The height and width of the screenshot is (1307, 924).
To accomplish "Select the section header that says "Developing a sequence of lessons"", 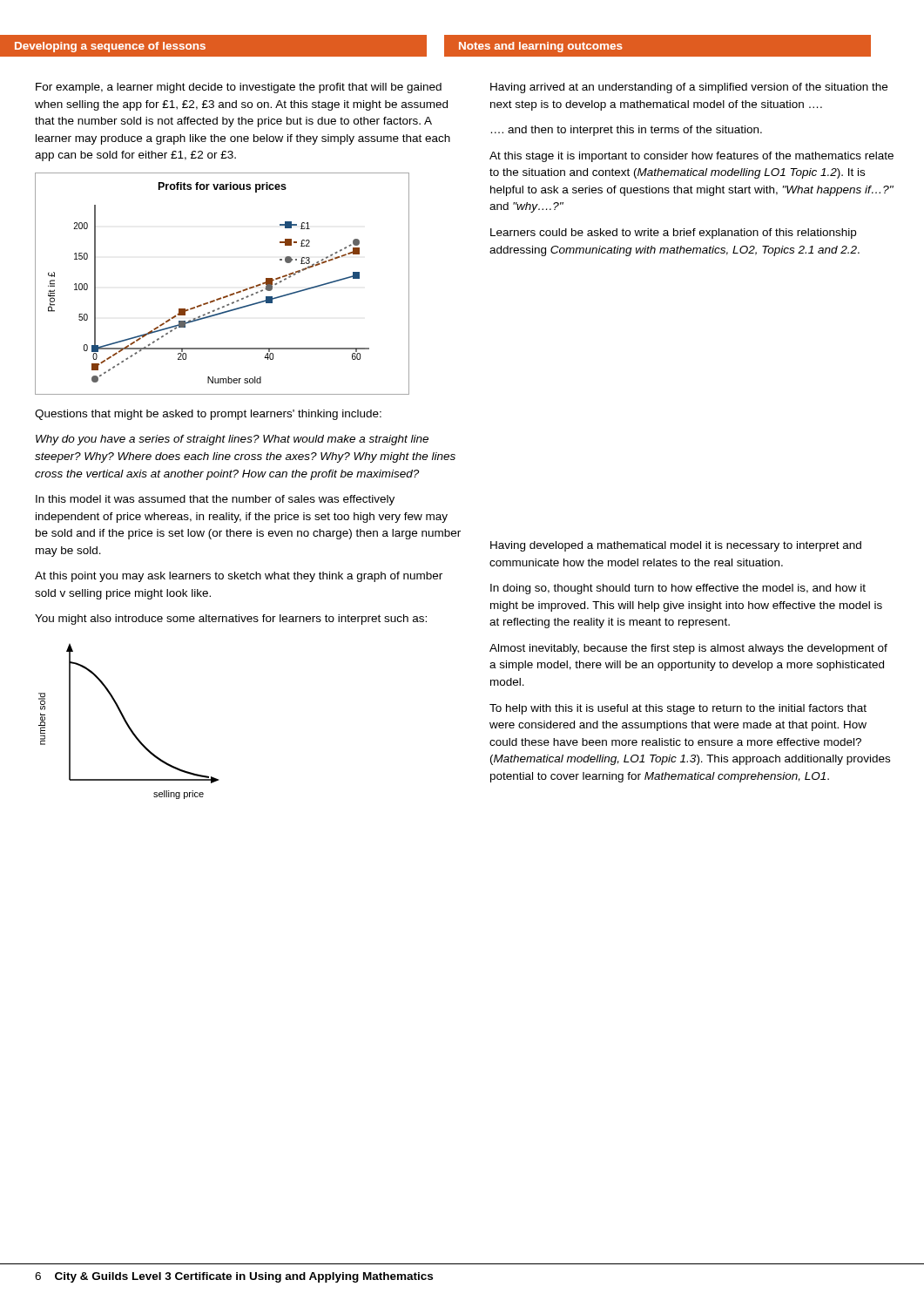I will 110,46.
